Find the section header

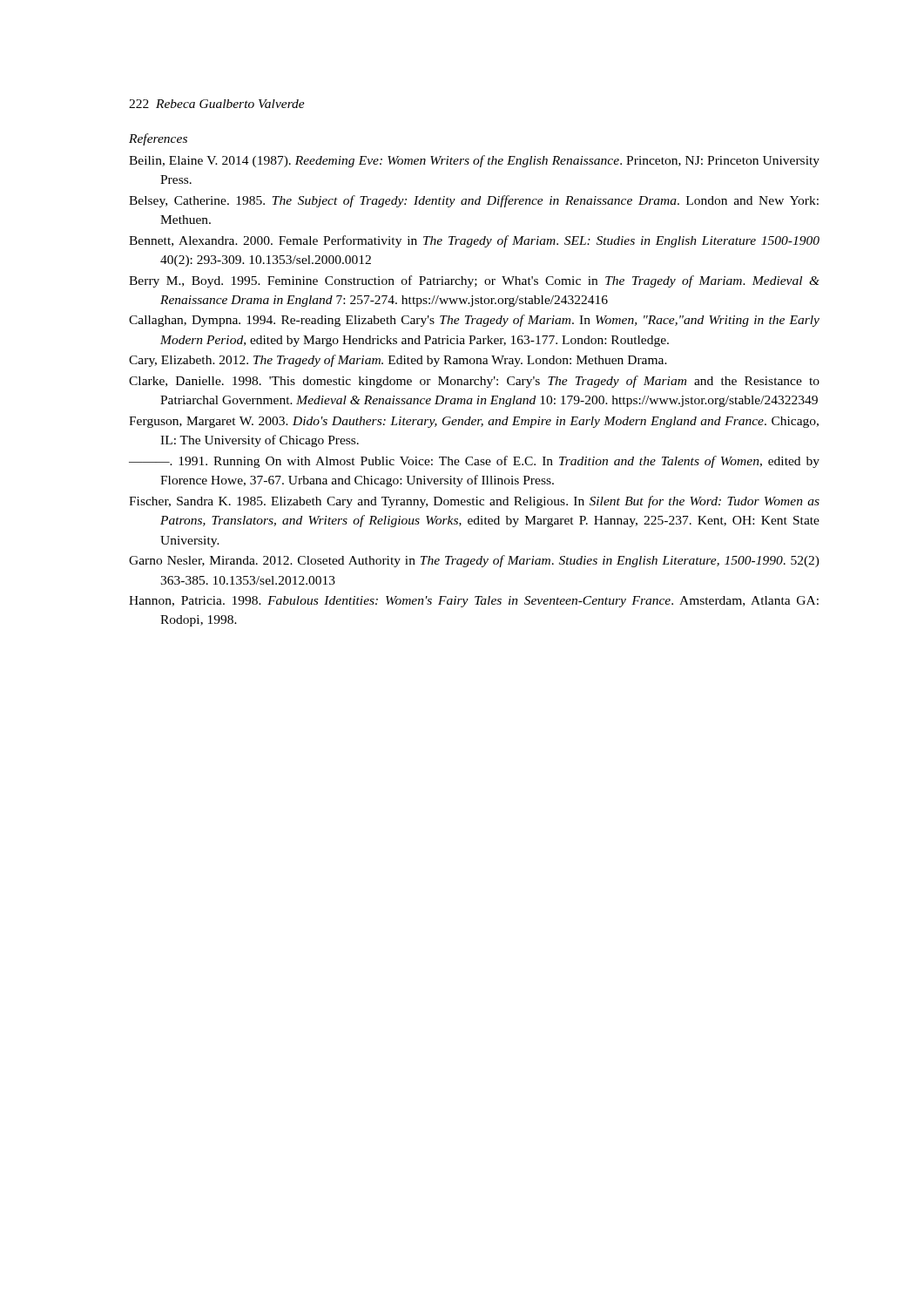tap(158, 138)
